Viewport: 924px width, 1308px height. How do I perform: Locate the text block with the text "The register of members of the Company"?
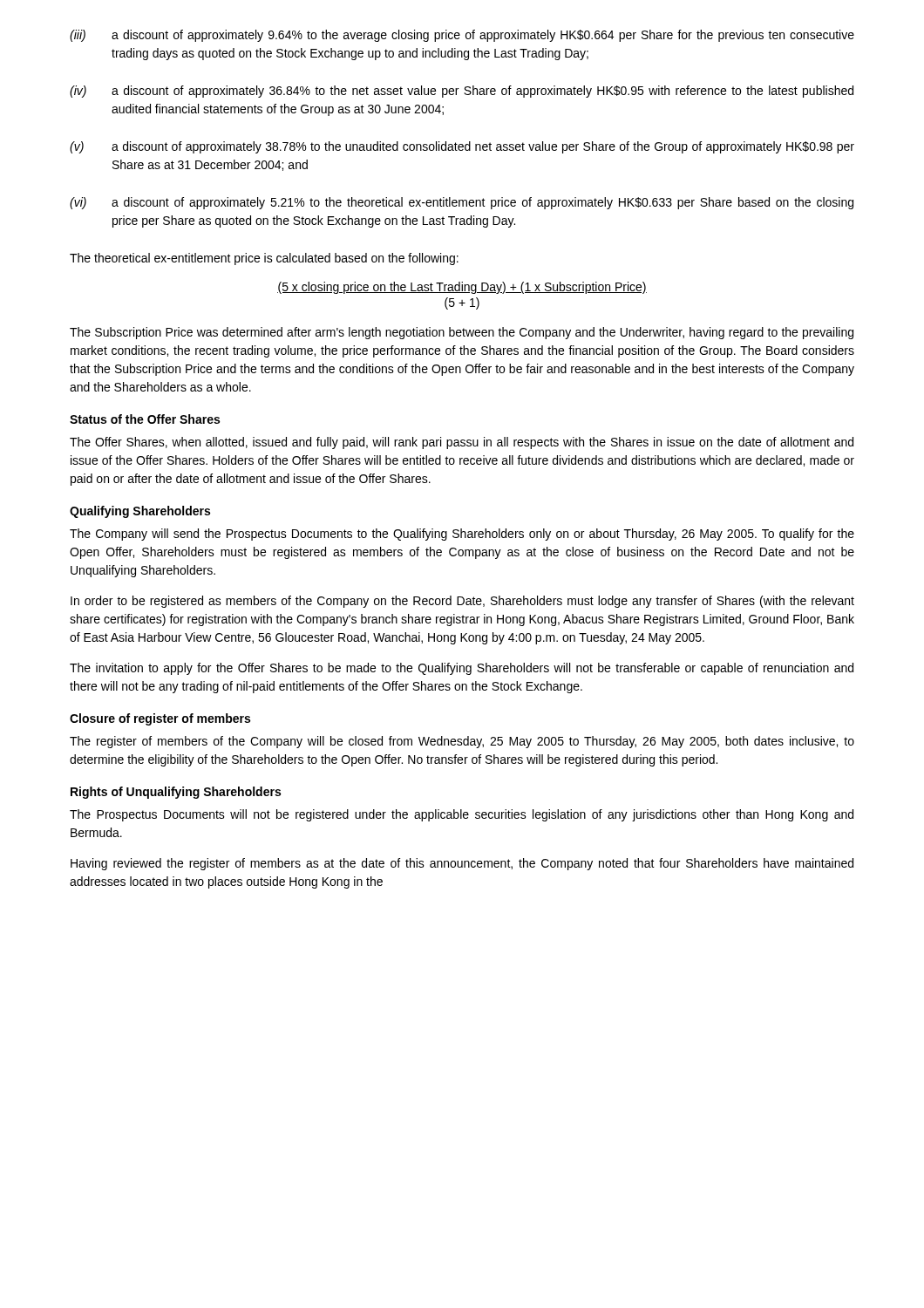point(462,750)
